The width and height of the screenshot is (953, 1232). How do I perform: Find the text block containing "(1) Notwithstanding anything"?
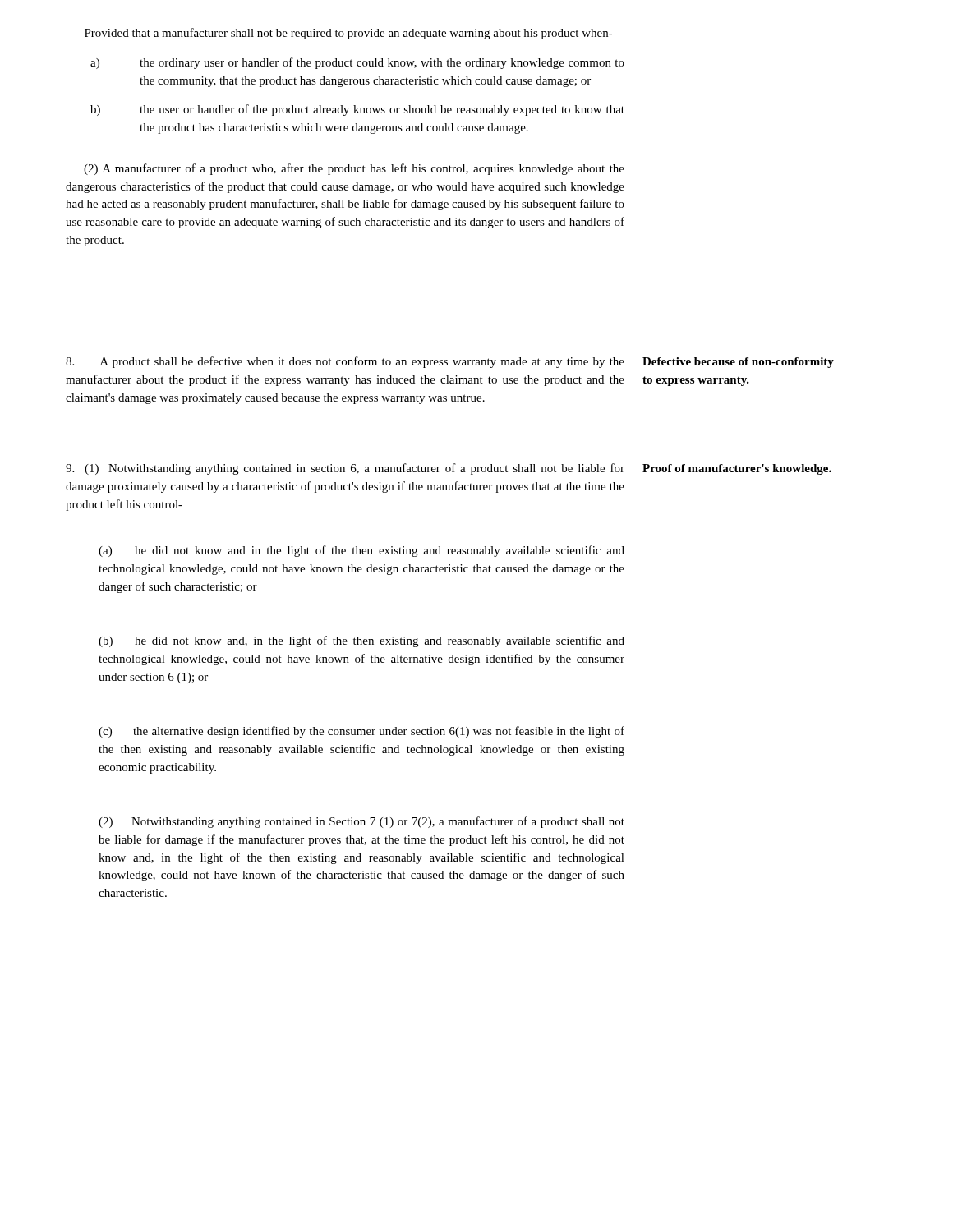[345, 486]
